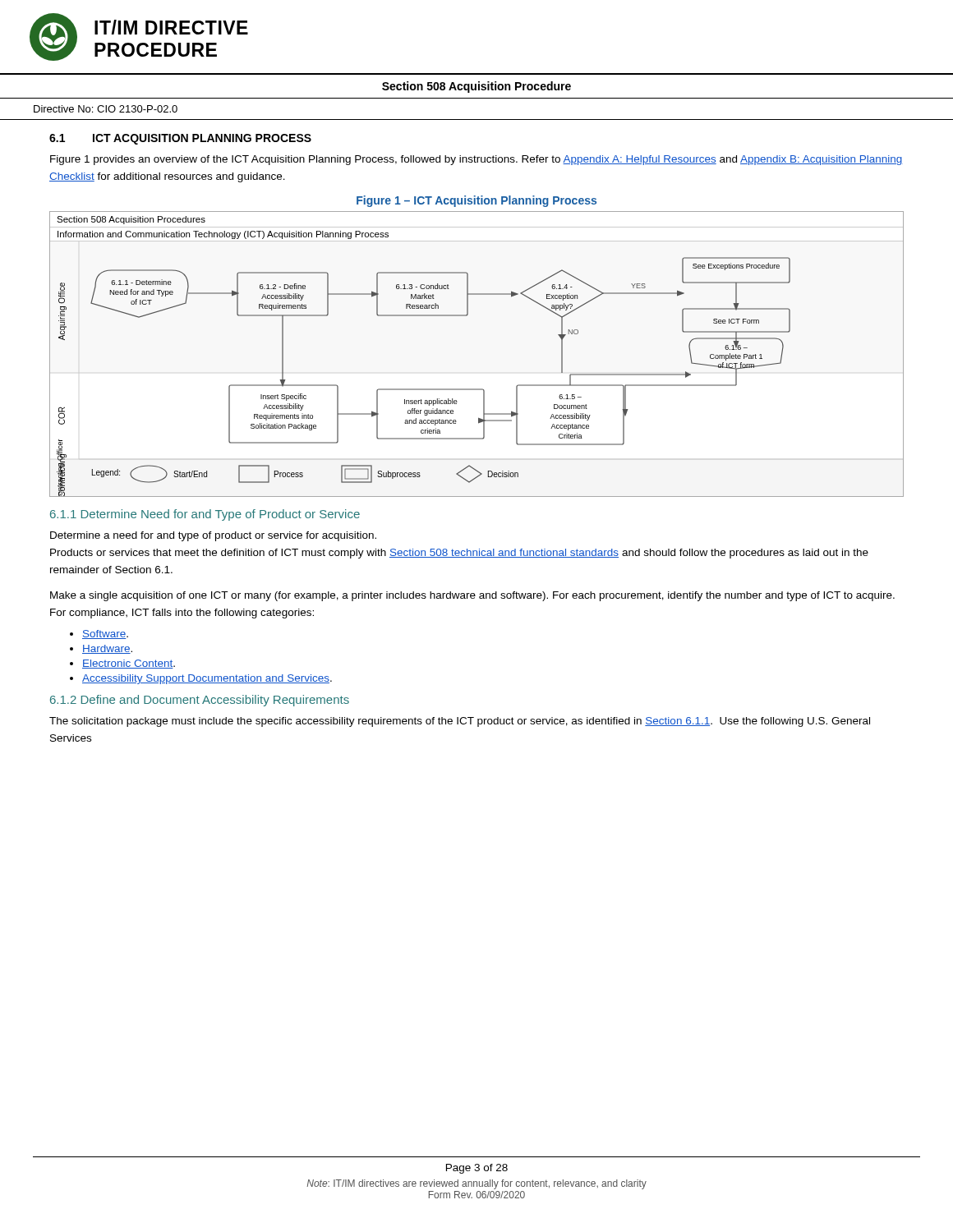The image size is (953, 1232).
Task: Locate the block of text that opens with "Figure 1 provides an overview of"
Action: pos(476,167)
